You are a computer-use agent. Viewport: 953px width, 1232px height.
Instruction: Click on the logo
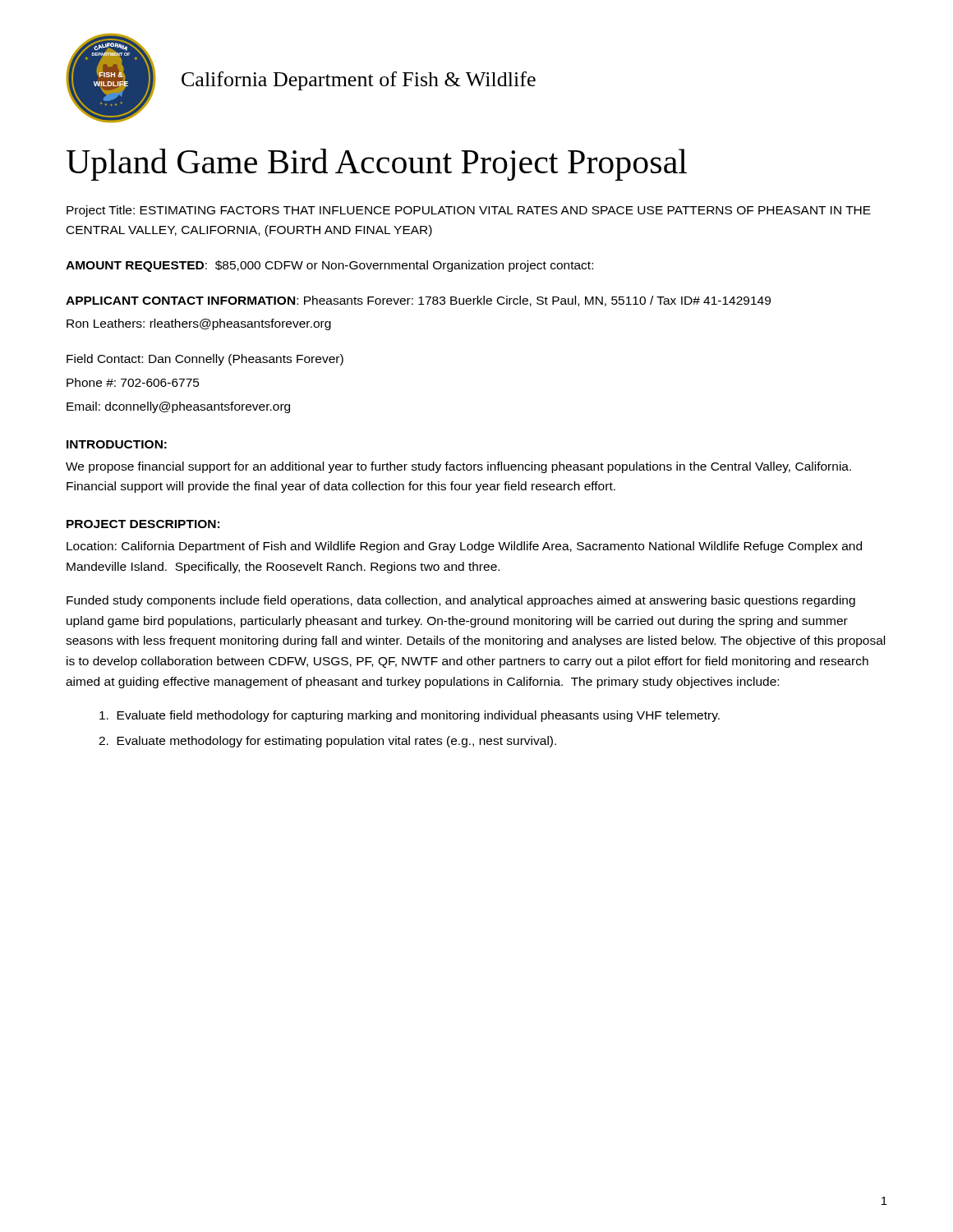[115, 80]
